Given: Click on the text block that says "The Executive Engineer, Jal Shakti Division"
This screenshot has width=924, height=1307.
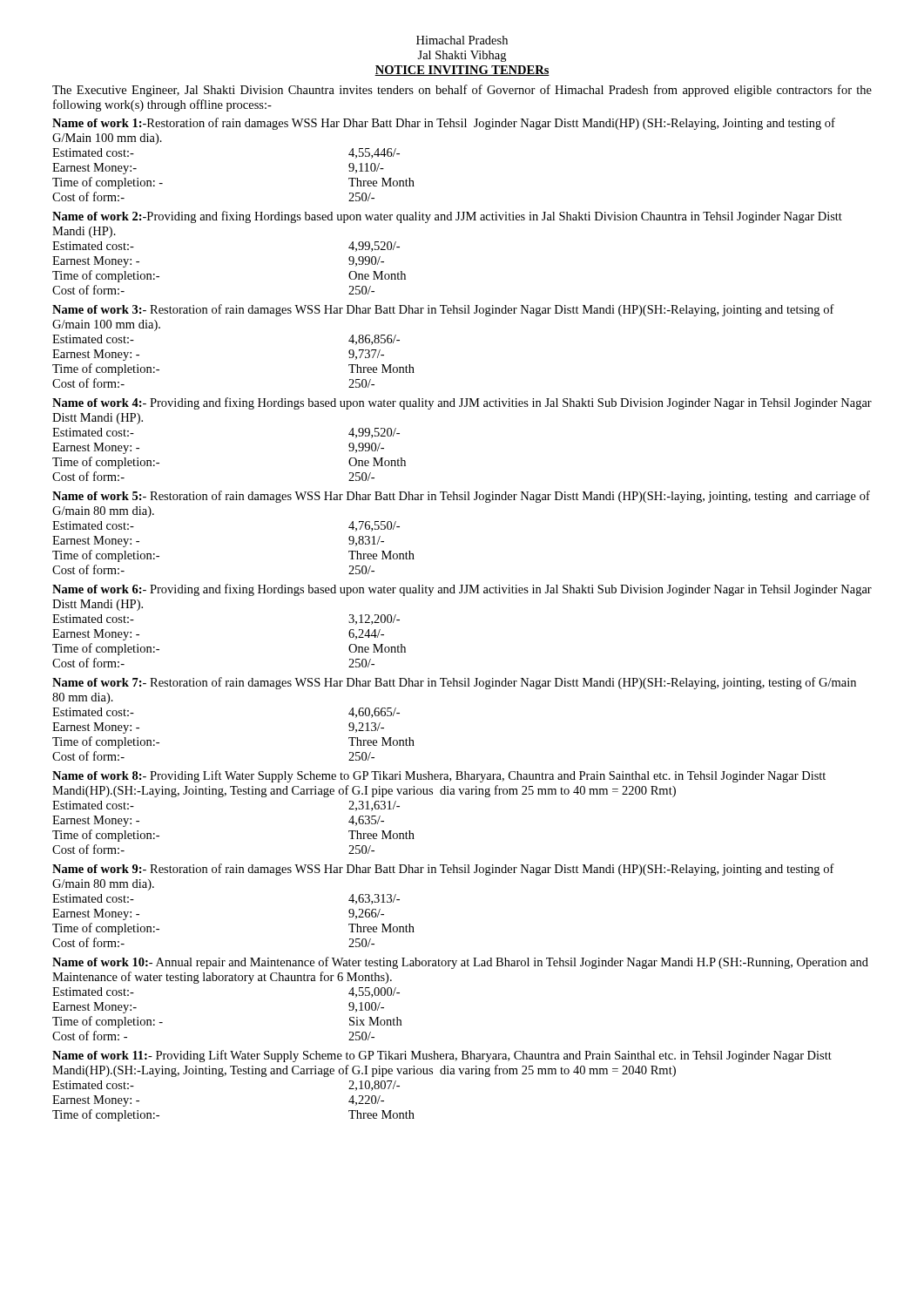Looking at the screenshot, I should (x=462, y=97).
